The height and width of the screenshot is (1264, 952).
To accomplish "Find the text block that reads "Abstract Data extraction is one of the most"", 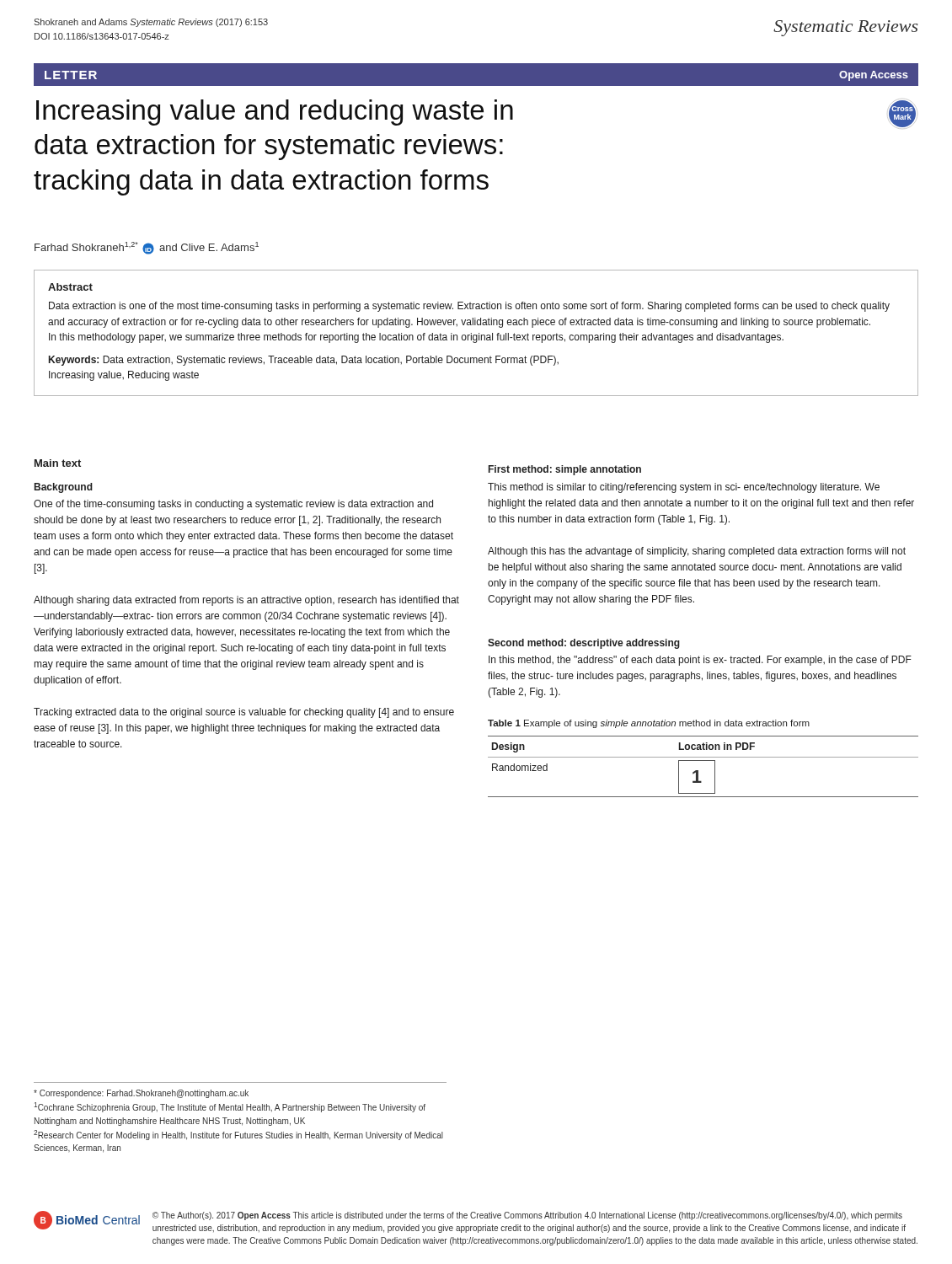I will (x=476, y=332).
